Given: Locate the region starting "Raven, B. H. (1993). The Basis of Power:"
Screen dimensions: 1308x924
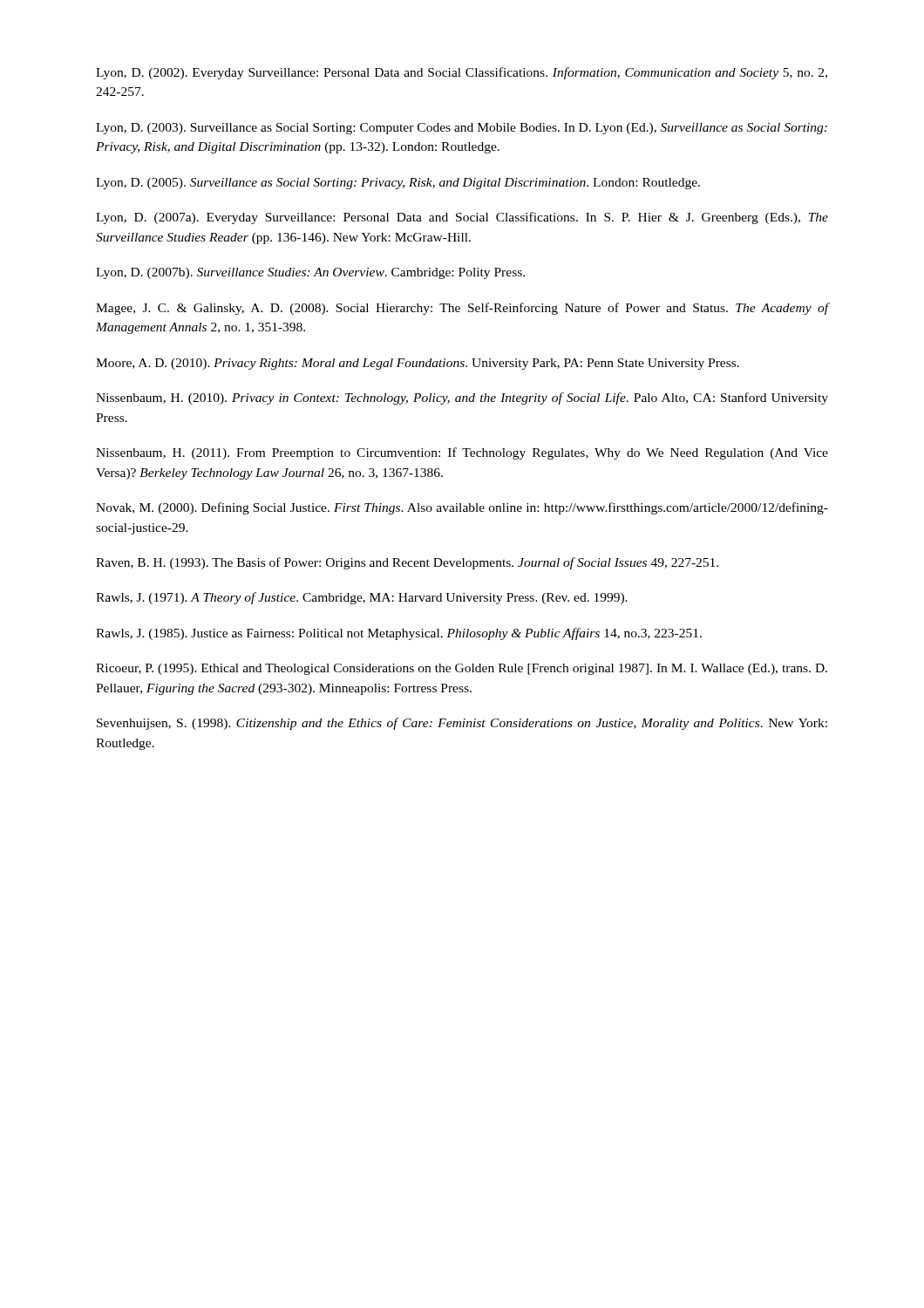Looking at the screenshot, I should coord(408,562).
